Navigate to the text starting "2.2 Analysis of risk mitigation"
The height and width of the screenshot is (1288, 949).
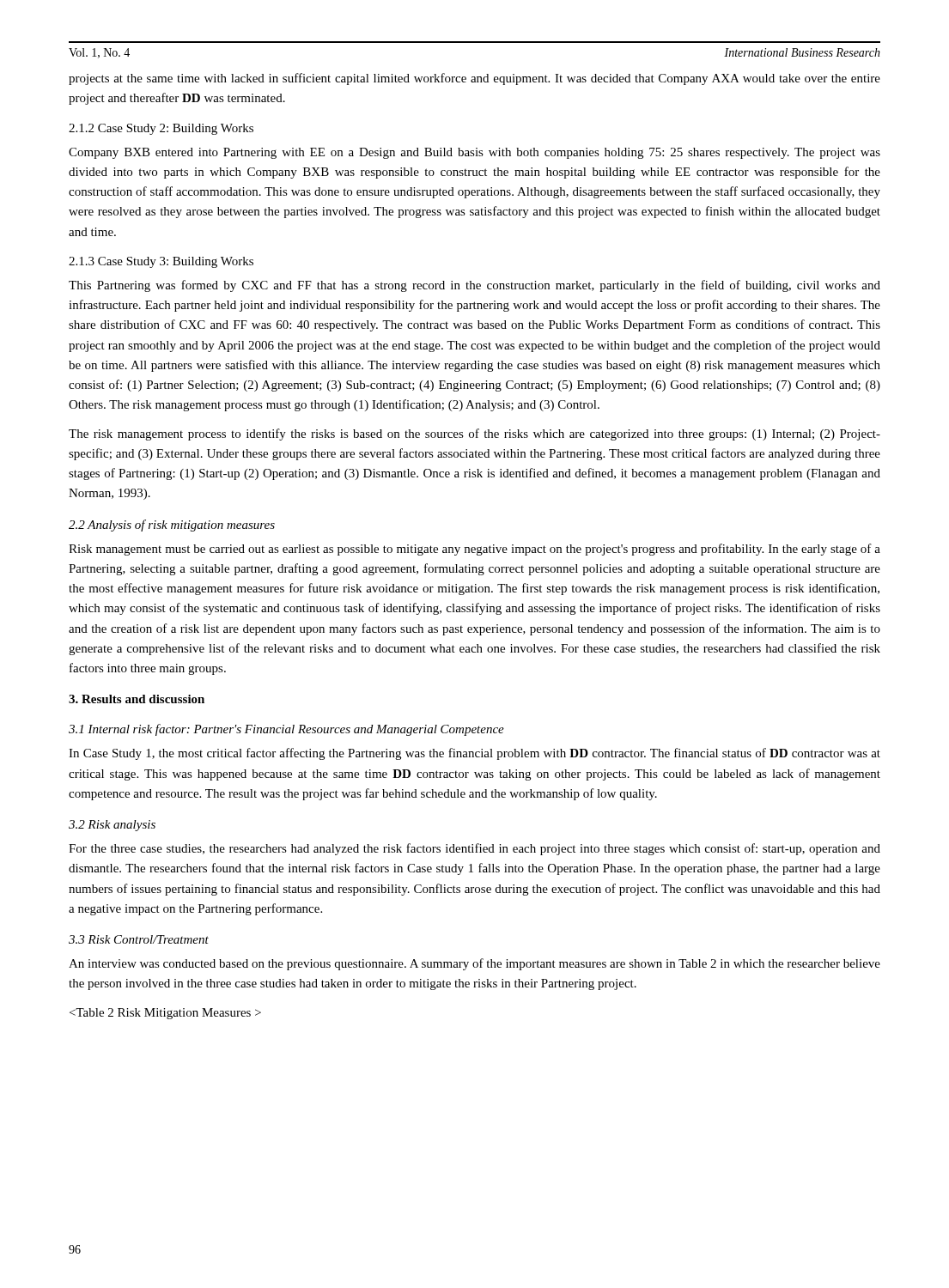pyautogui.click(x=172, y=524)
